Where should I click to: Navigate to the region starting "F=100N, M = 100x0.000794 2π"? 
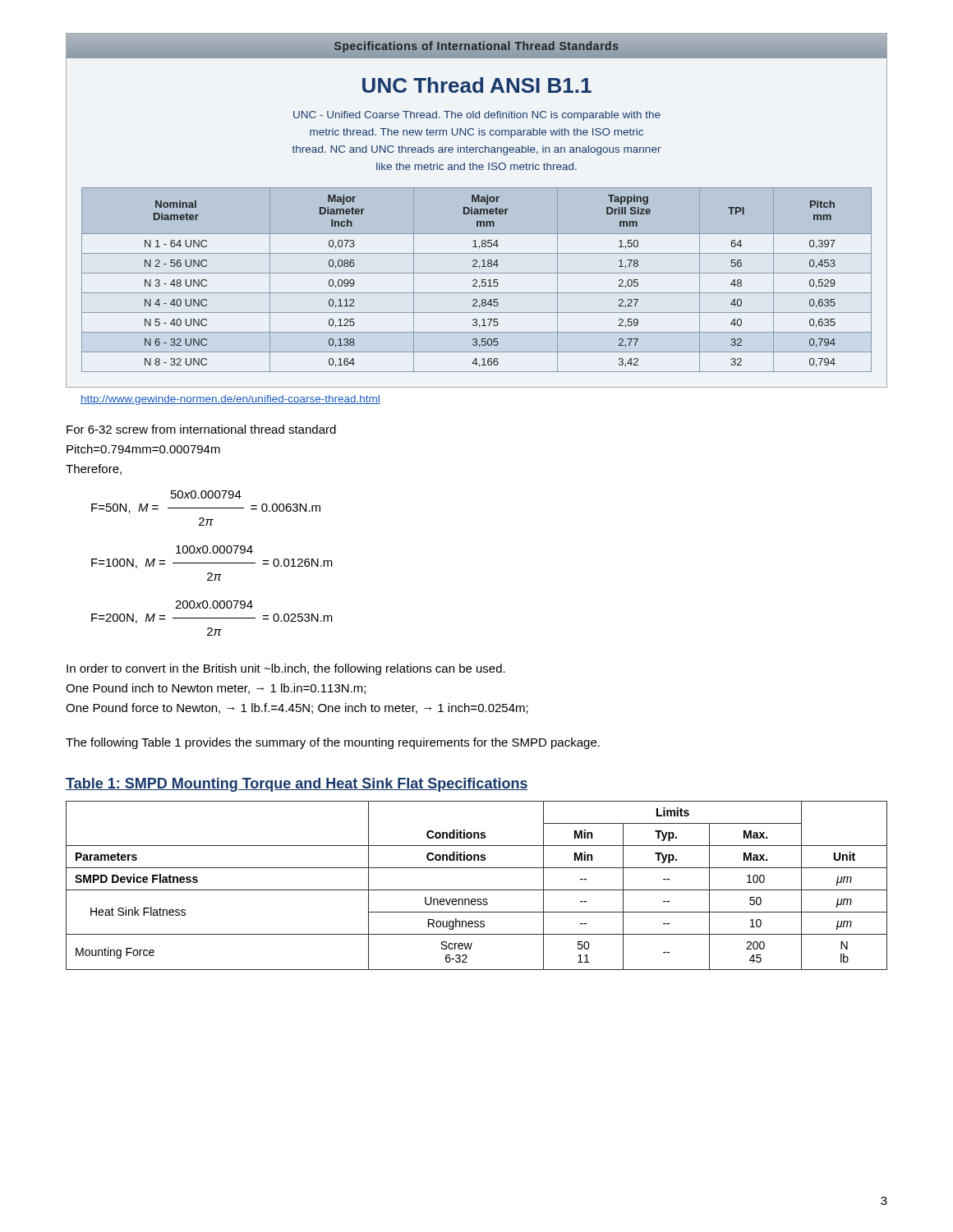click(214, 549)
